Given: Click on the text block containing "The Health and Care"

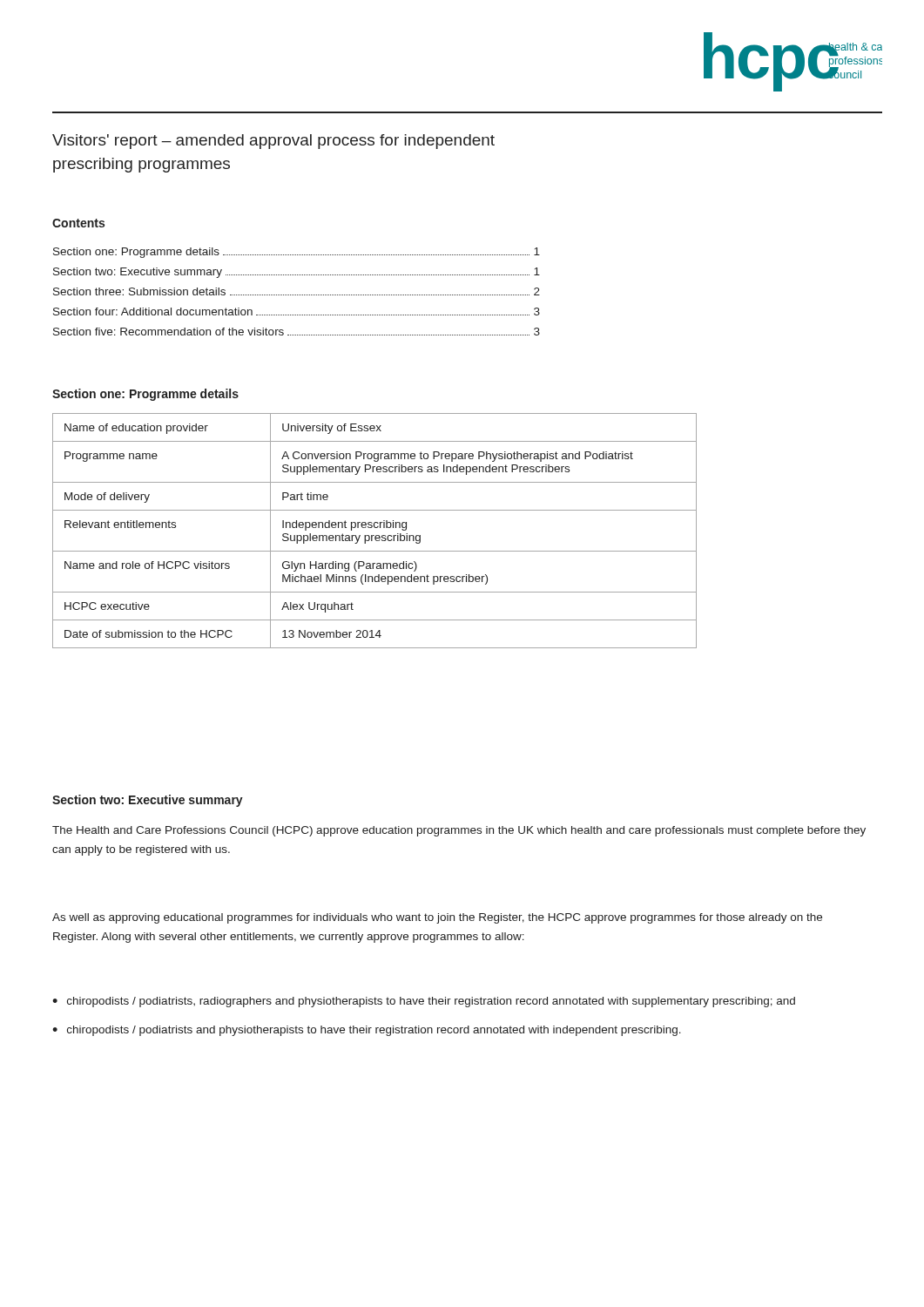Looking at the screenshot, I should (x=459, y=839).
